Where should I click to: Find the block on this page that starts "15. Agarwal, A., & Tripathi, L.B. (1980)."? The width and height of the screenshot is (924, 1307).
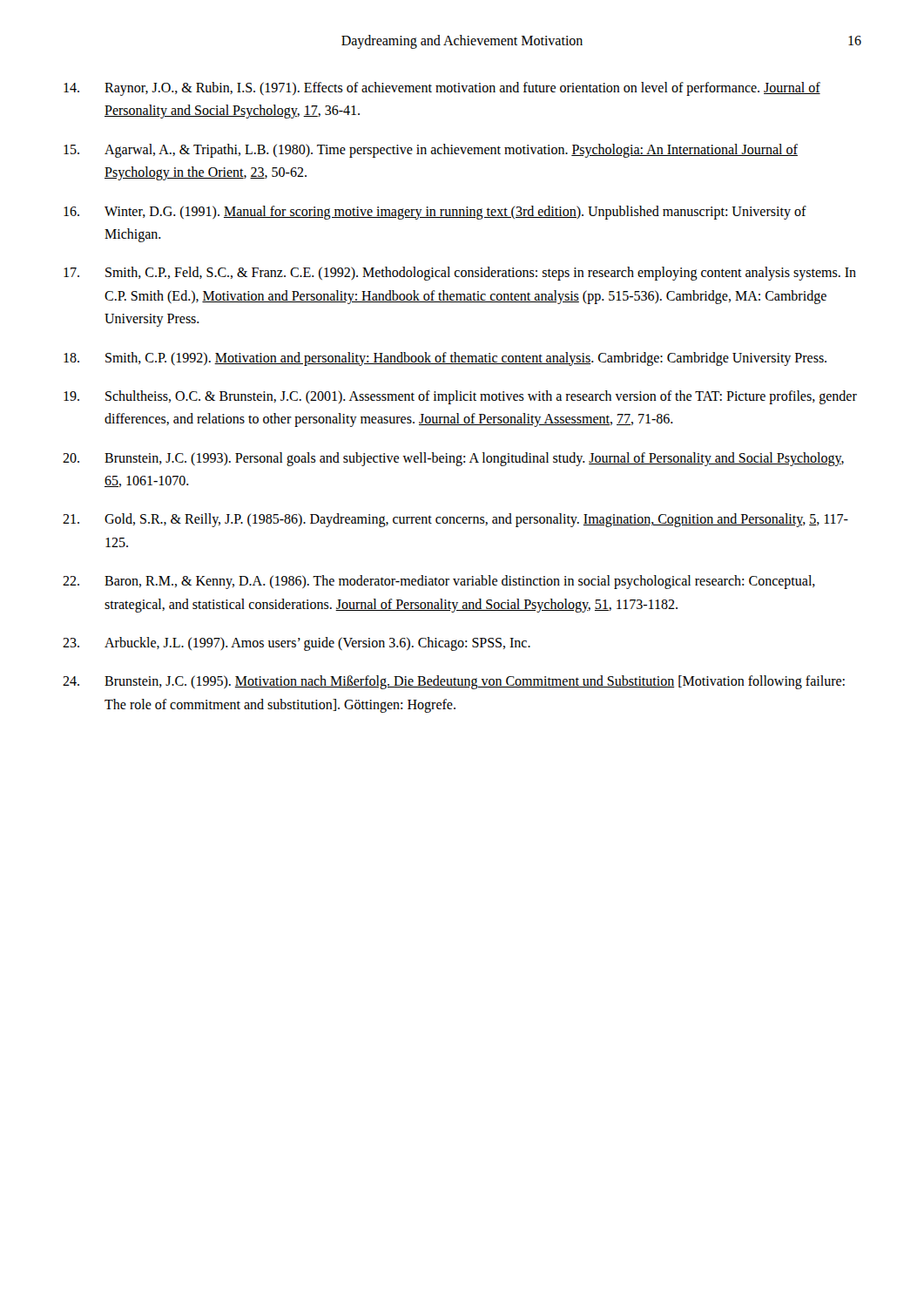point(462,161)
